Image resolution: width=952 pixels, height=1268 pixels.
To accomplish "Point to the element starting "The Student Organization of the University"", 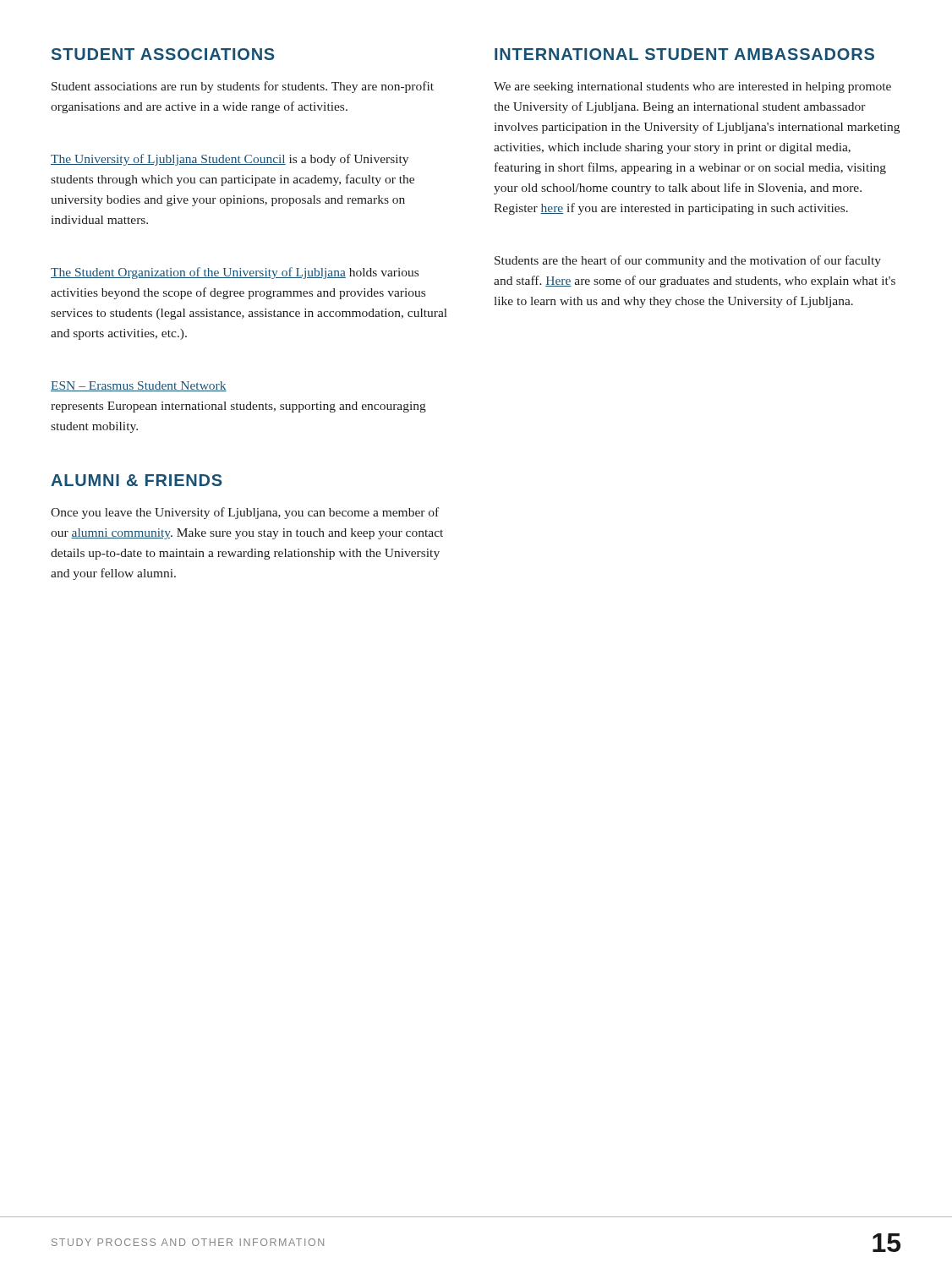I will coord(249,302).
